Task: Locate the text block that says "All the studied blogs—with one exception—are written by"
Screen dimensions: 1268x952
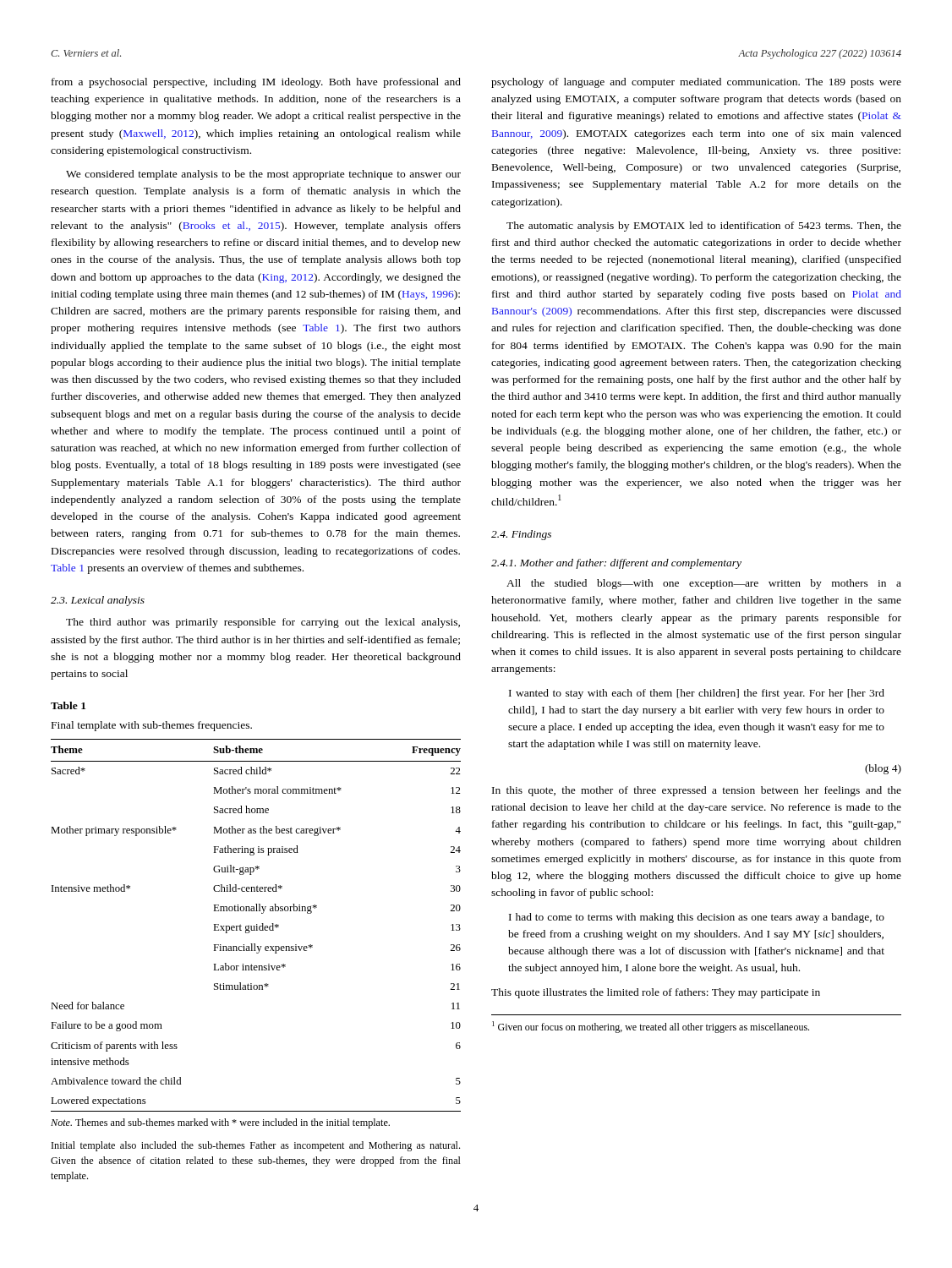Action: (x=696, y=626)
